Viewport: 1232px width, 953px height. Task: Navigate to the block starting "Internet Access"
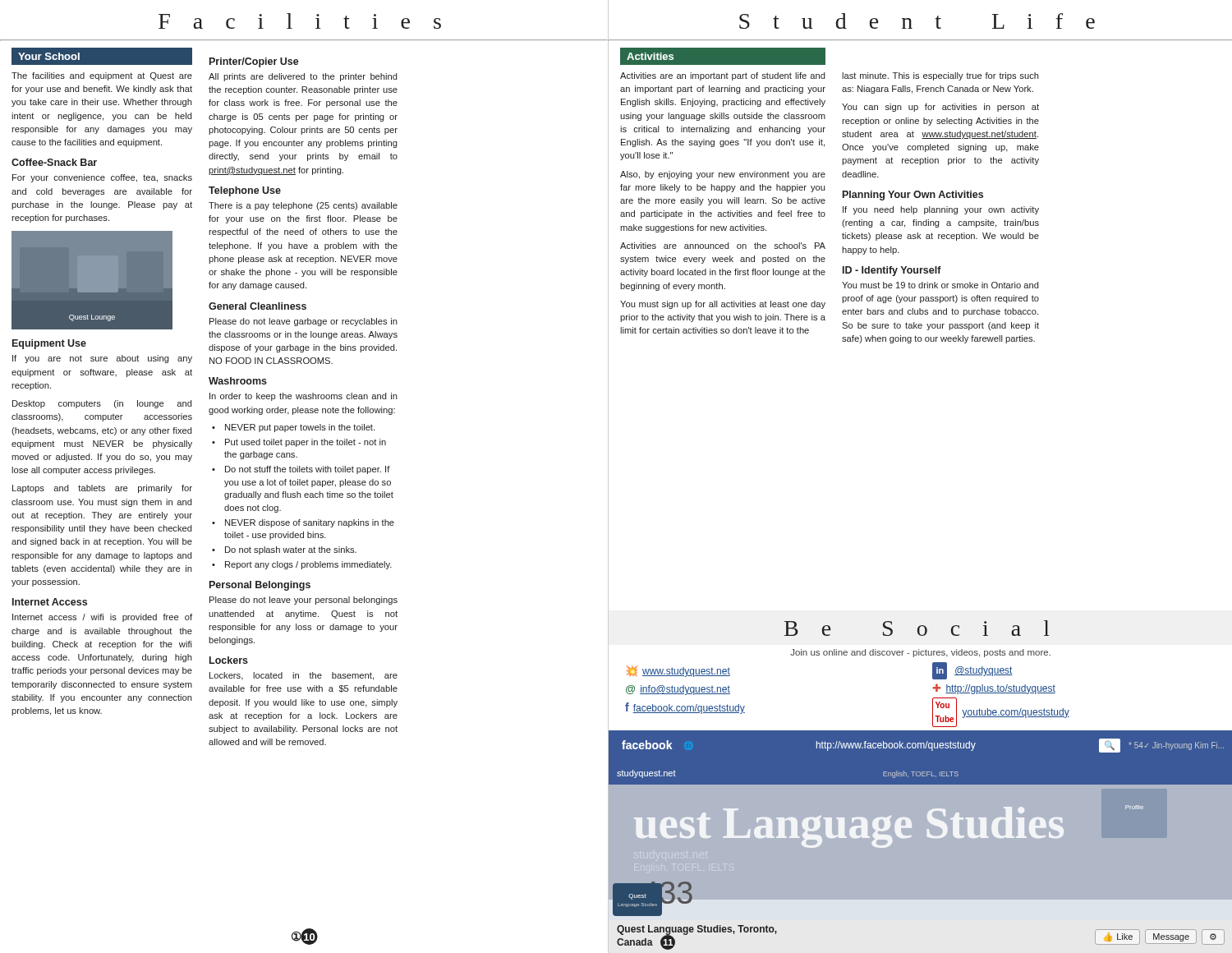pos(102,602)
